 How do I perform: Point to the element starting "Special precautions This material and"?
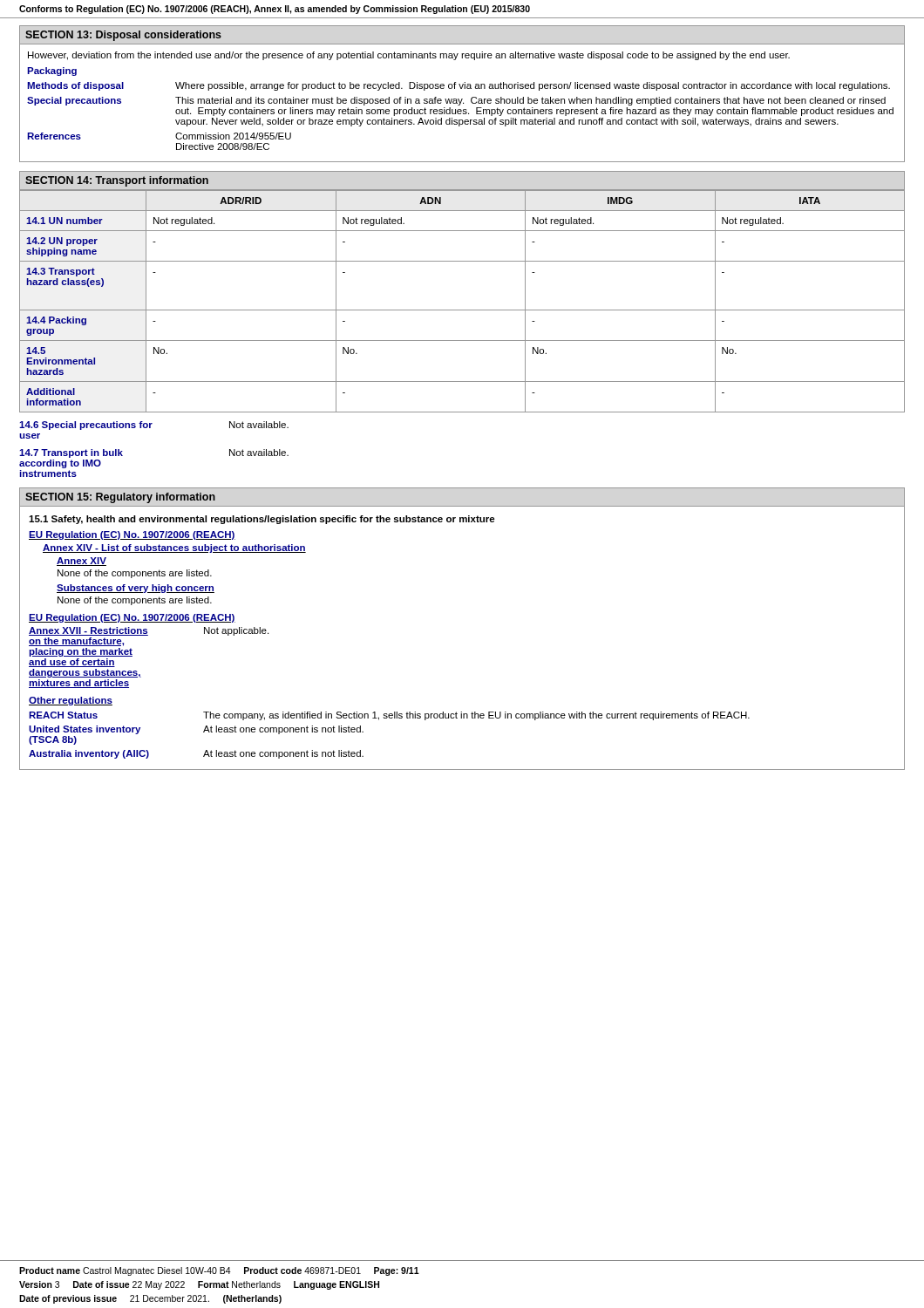click(462, 111)
